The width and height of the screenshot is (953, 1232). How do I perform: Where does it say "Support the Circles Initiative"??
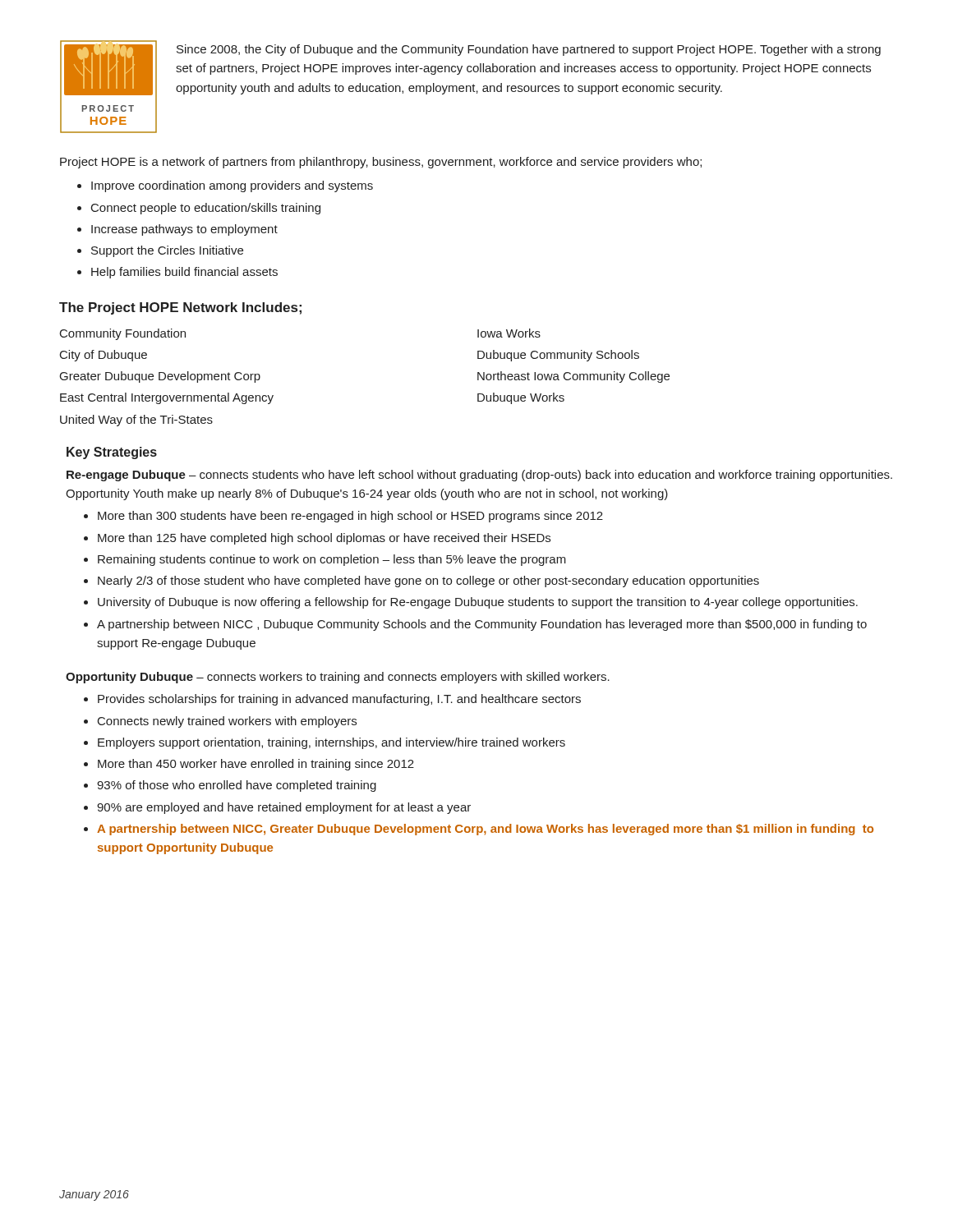167,250
